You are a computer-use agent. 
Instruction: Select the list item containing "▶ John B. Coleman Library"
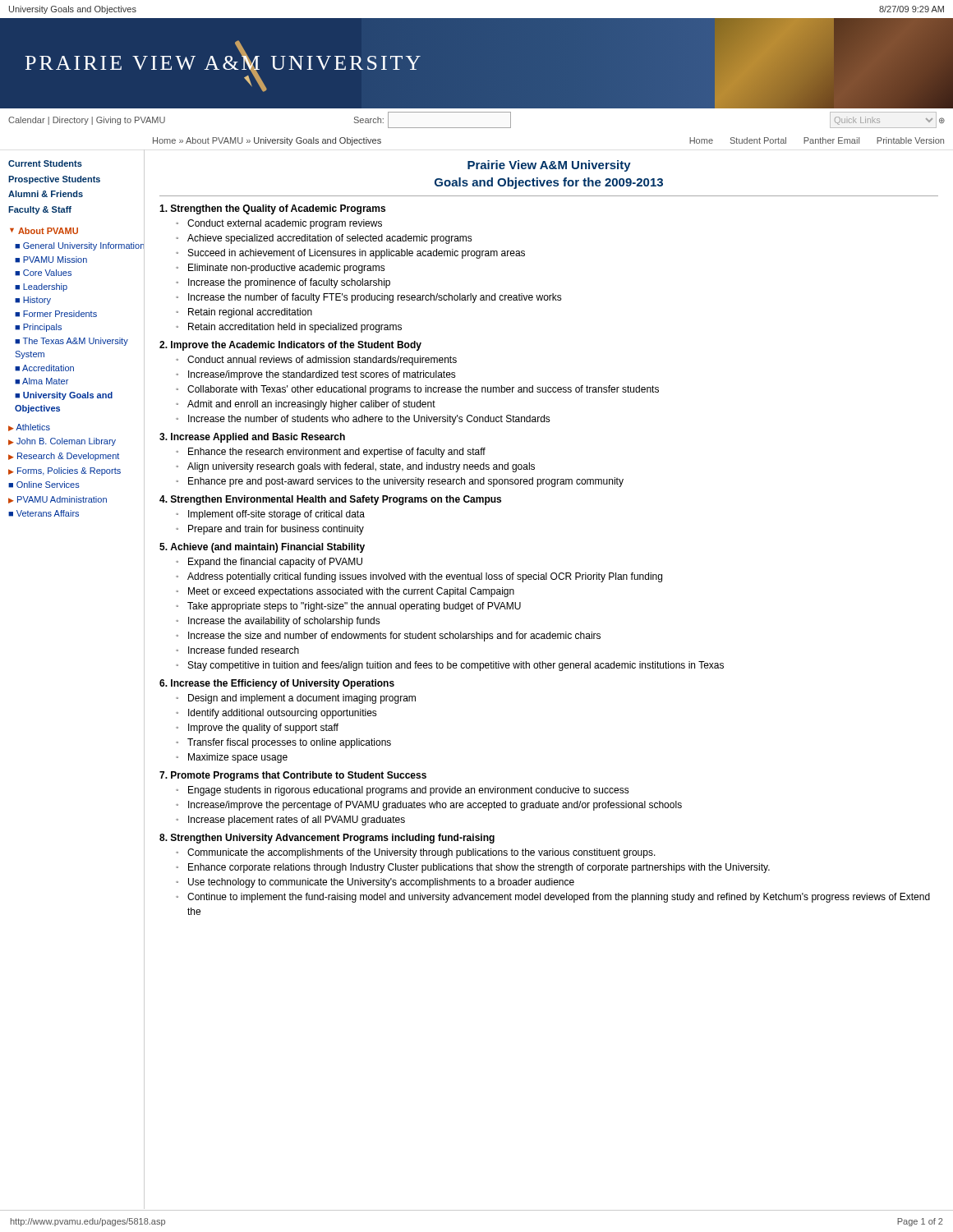[x=62, y=441]
